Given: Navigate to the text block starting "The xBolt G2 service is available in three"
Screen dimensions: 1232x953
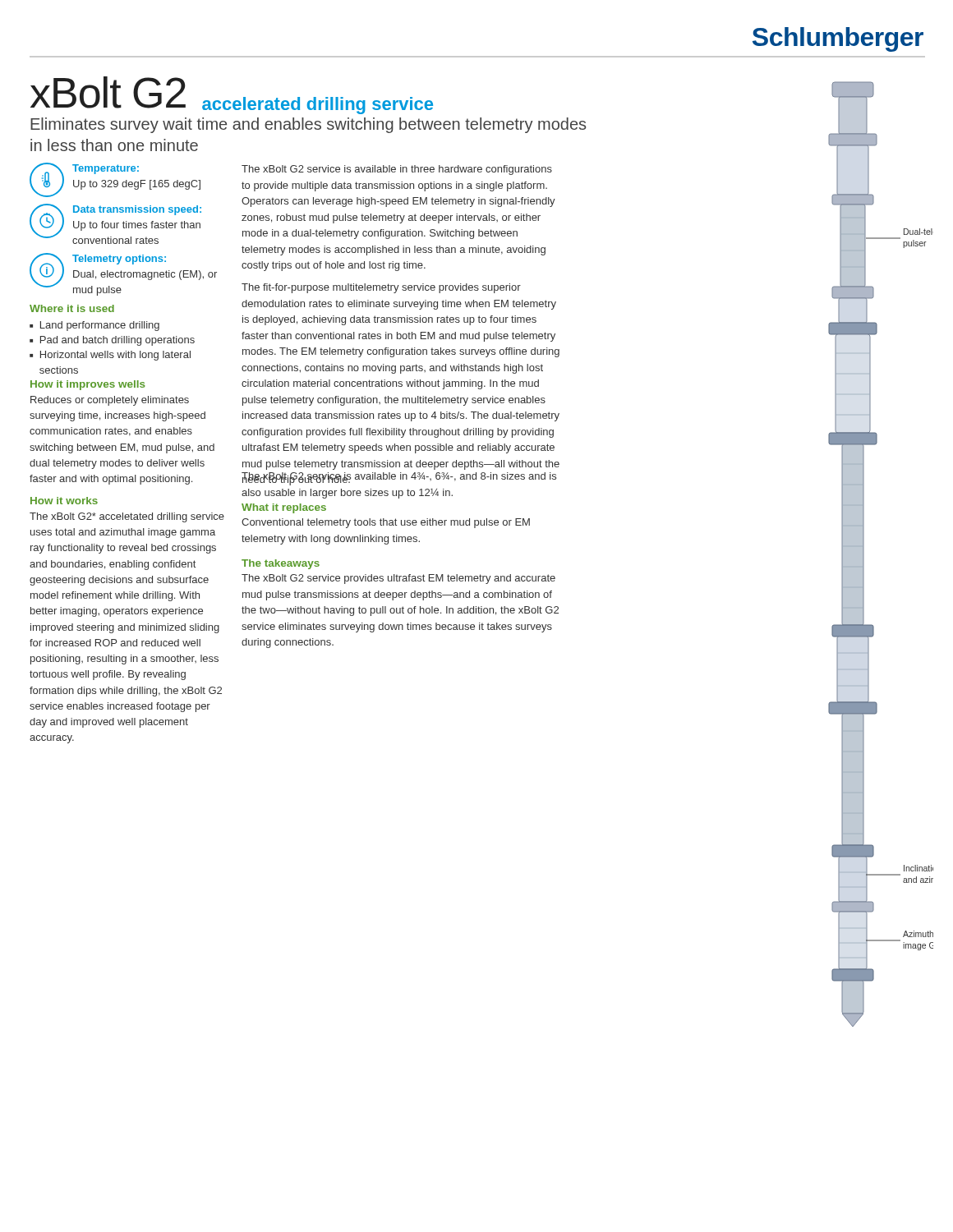Looking at the screenshot, I should click(398, 217).
